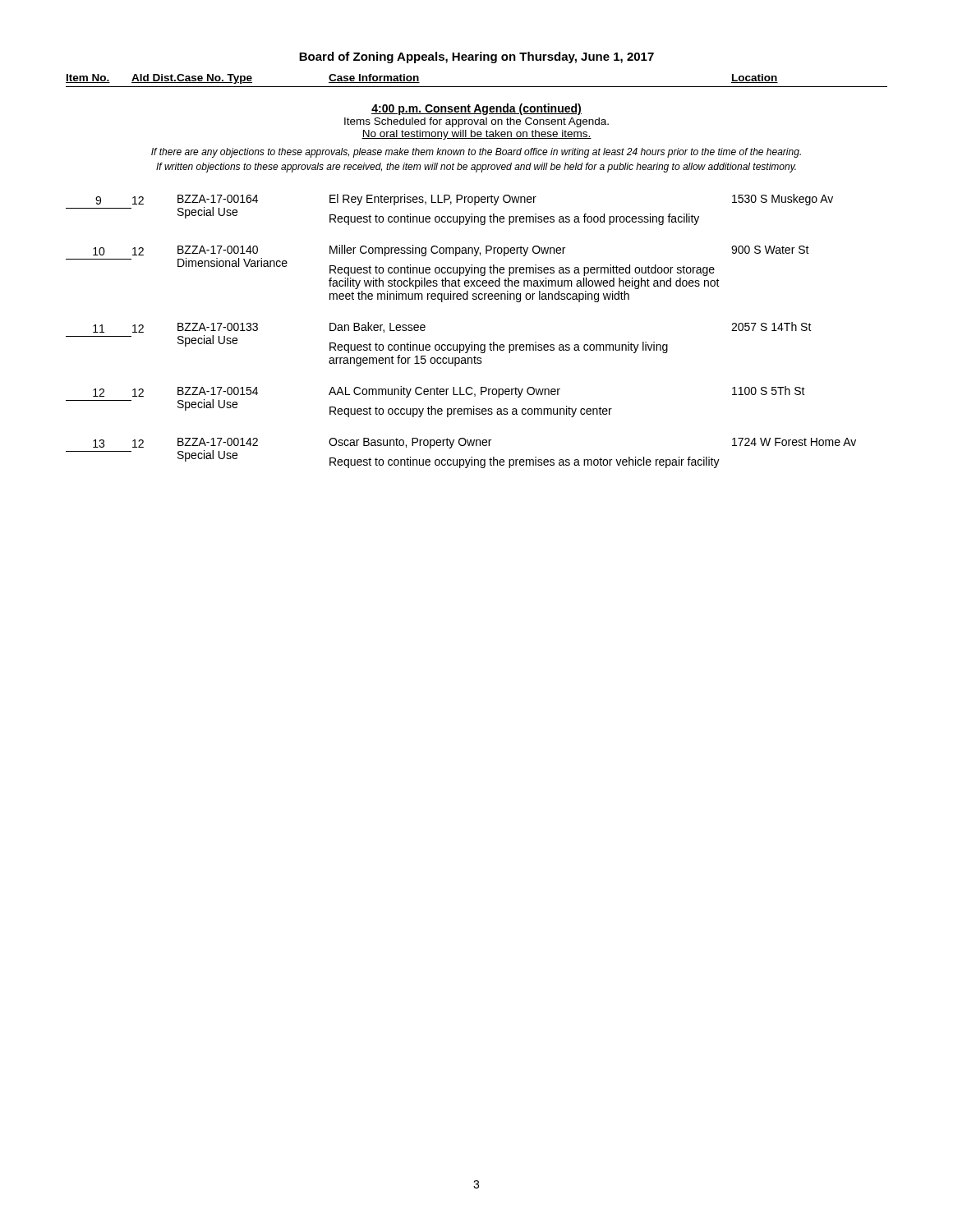Select a section header
Screen dimensions: 1232x953
(x=476, y=138)
